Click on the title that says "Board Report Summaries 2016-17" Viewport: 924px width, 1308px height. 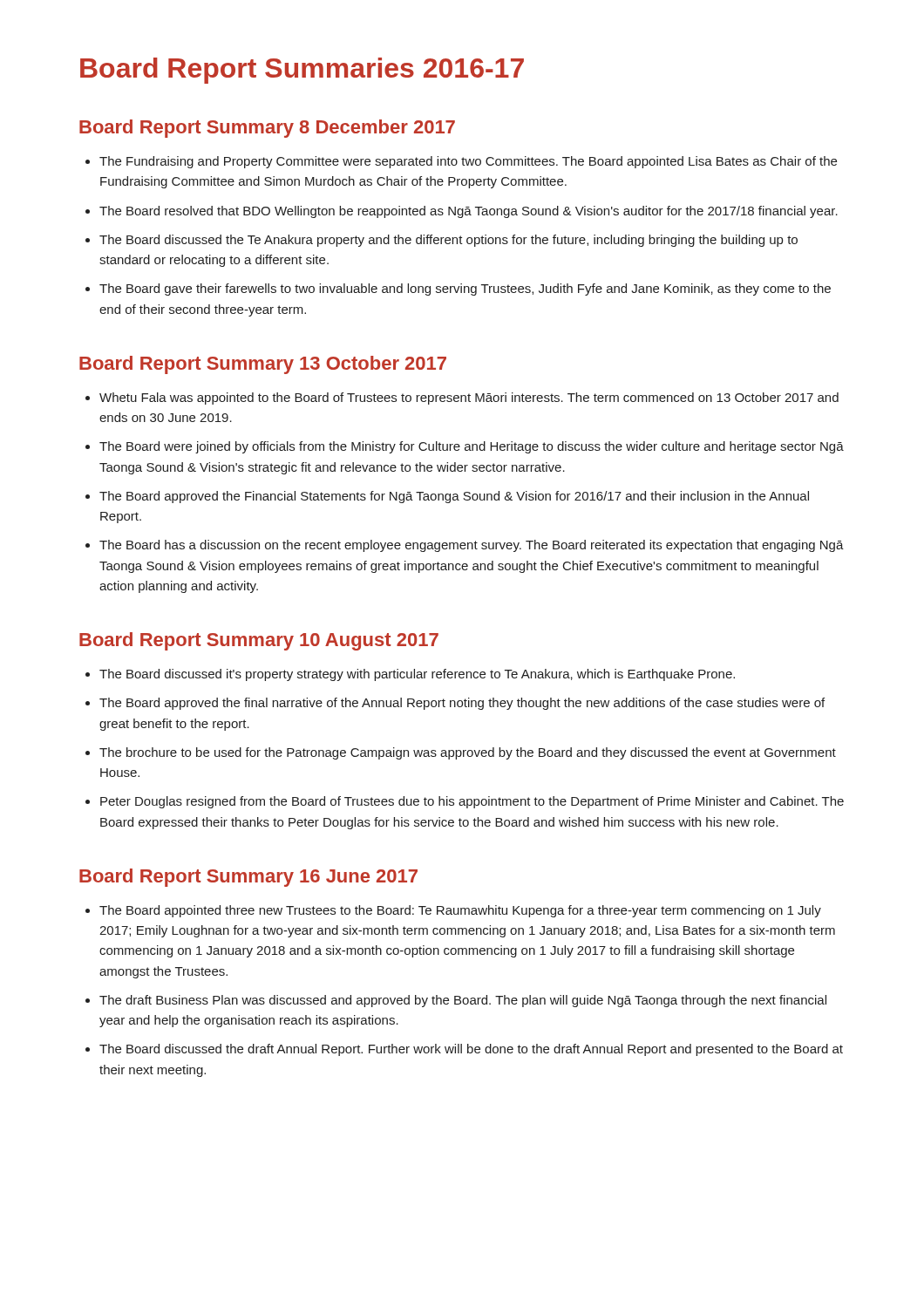pyautogui.click(x=462, y=68)
